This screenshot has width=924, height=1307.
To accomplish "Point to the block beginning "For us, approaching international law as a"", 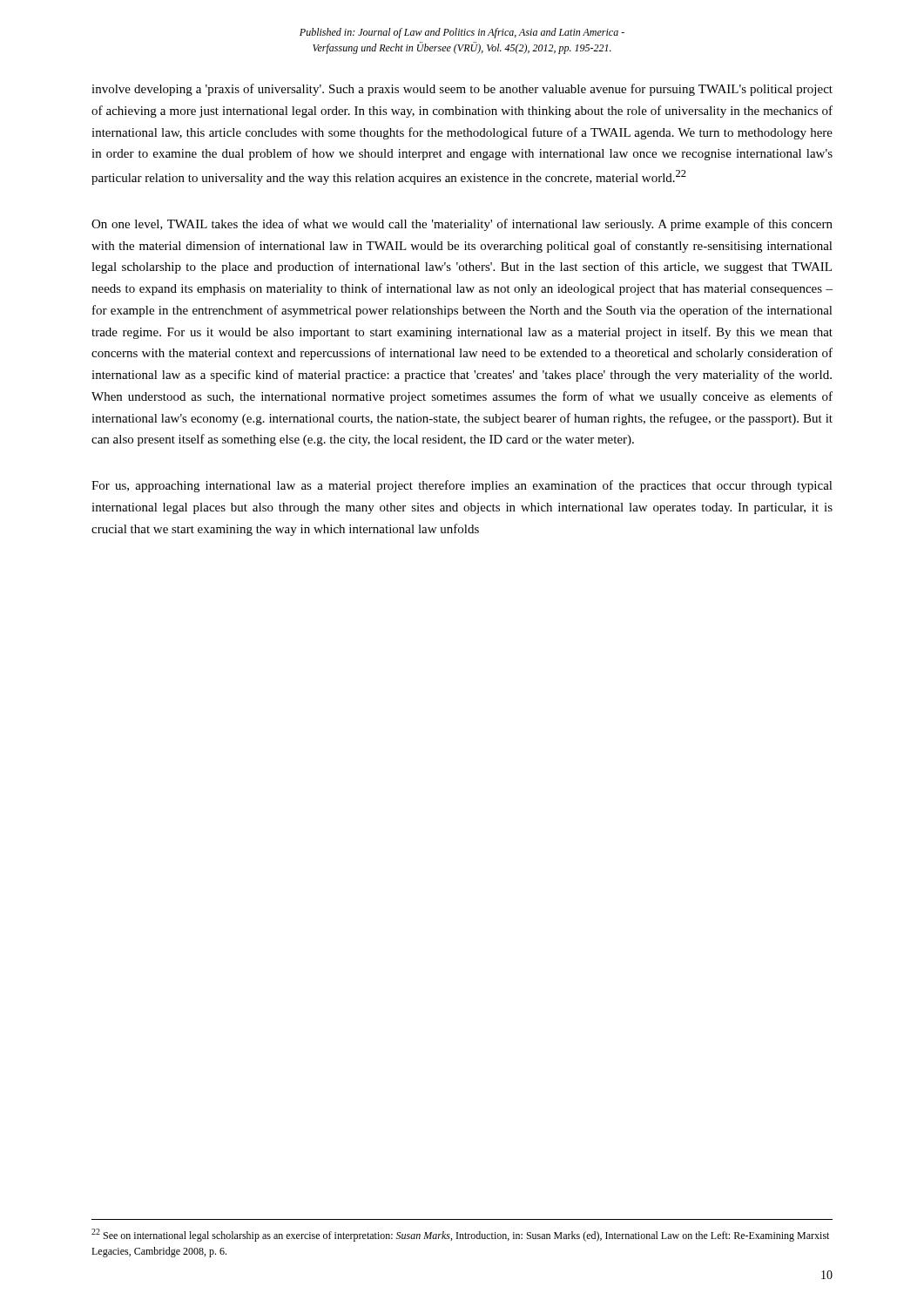I will pos(462,507).
